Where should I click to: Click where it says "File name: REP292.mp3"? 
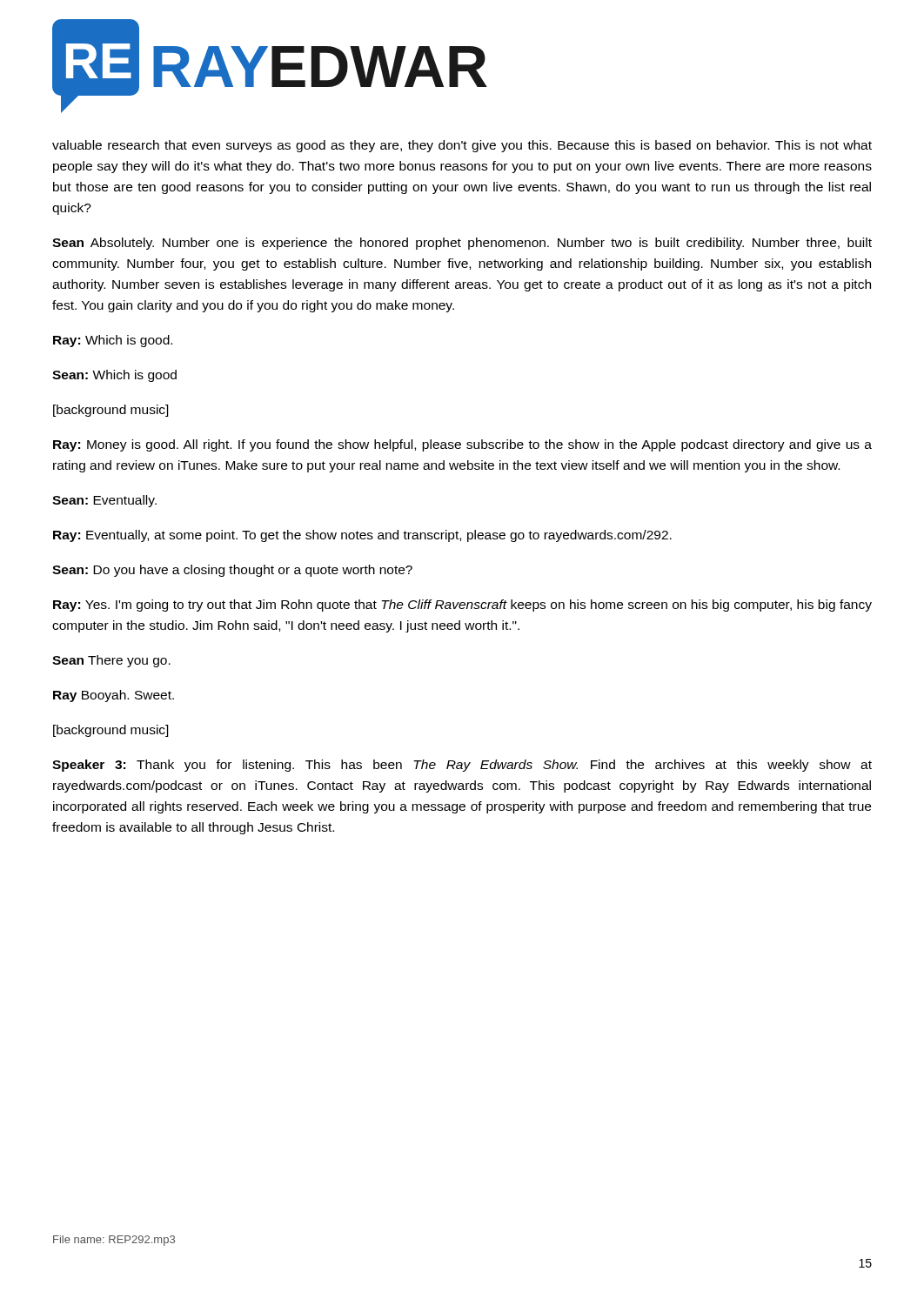tap(114, 1239)
